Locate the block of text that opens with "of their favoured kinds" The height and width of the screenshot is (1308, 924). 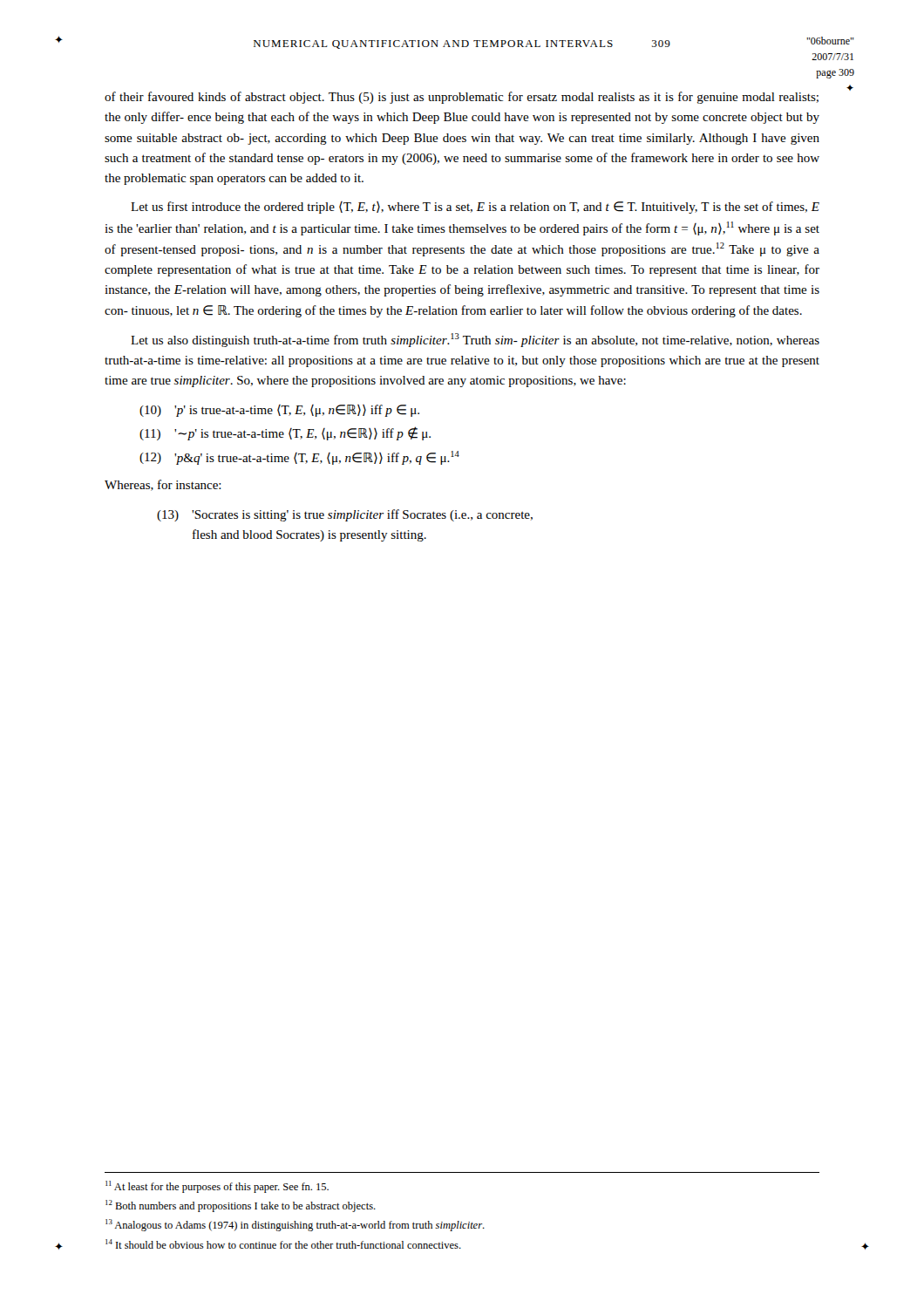[x=462, y=138]
